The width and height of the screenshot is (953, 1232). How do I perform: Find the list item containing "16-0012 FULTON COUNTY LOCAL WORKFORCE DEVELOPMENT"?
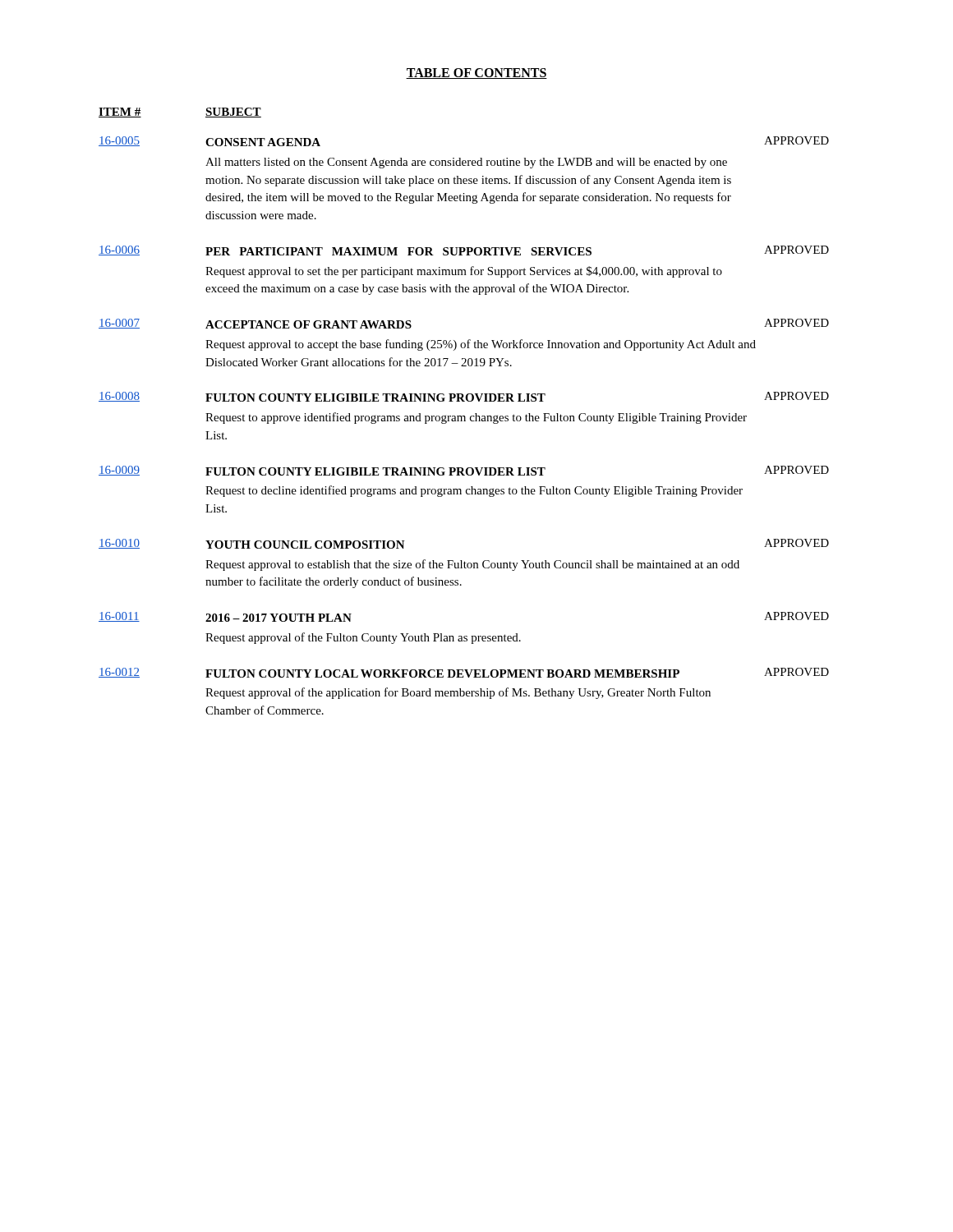click(476, 693)
